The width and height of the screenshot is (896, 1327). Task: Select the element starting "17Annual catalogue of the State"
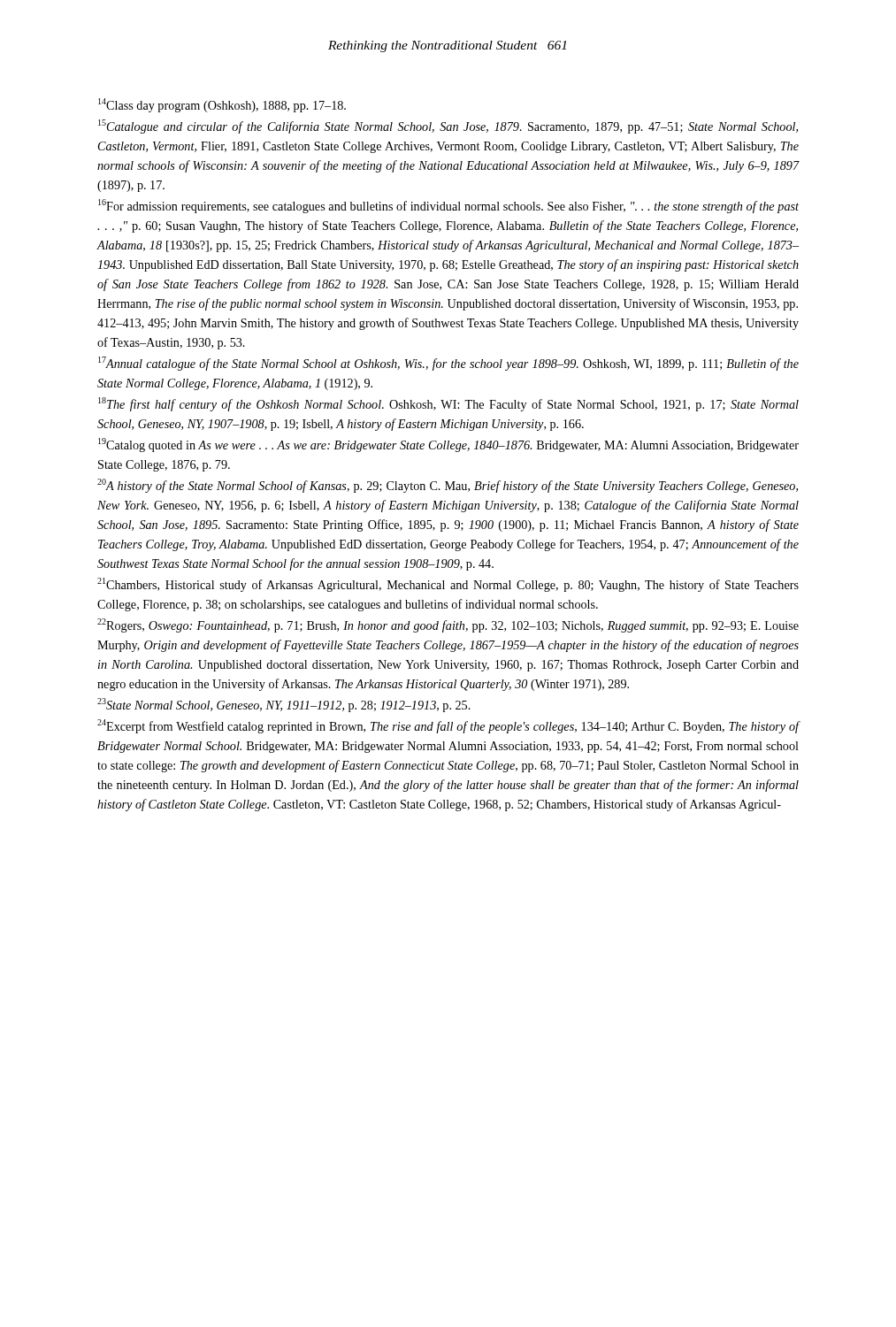(448, 373)
